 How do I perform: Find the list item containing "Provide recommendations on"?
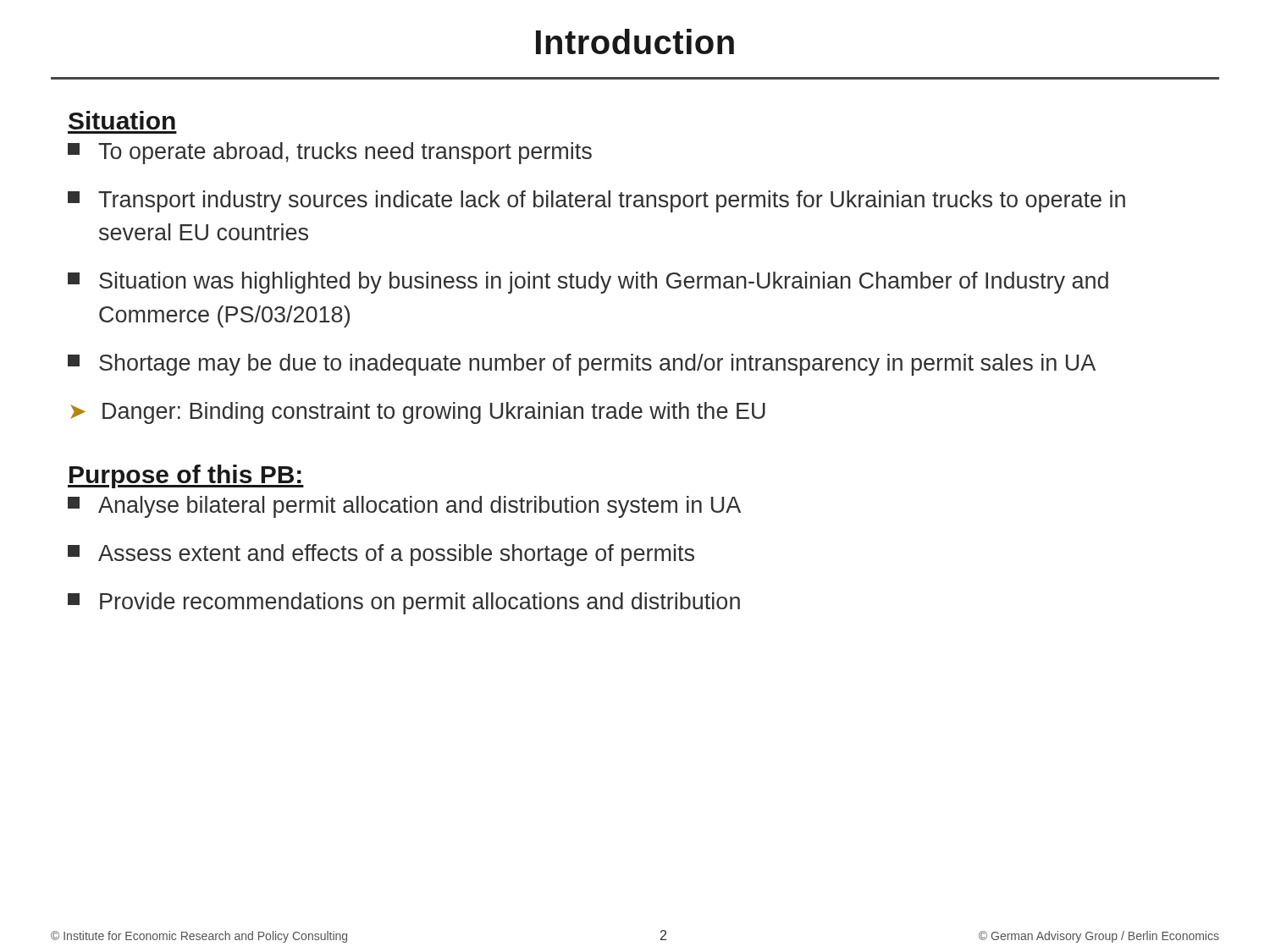click(x=404, y=602)
